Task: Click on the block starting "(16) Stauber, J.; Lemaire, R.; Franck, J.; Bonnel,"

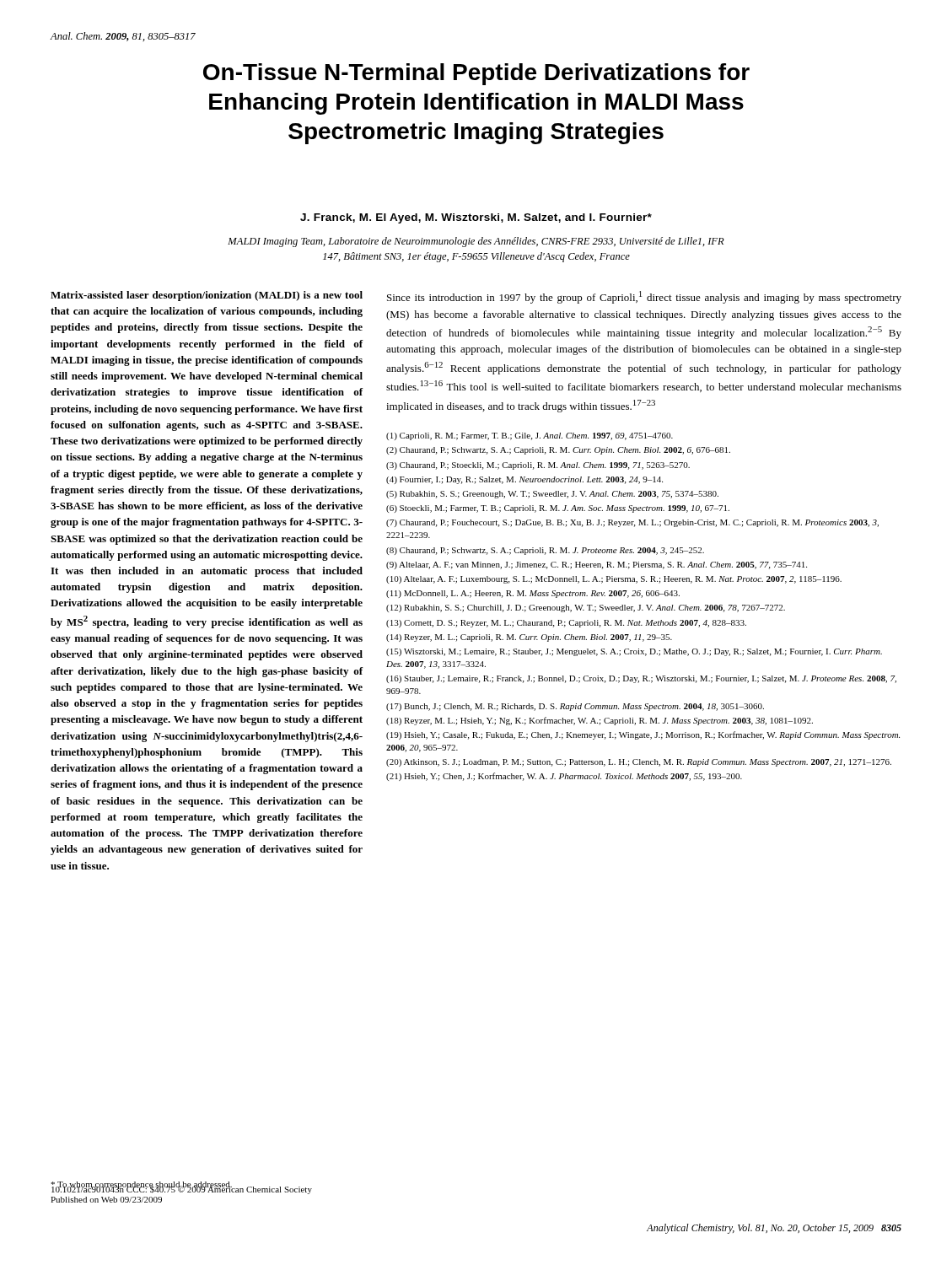Action: (642, 685)
